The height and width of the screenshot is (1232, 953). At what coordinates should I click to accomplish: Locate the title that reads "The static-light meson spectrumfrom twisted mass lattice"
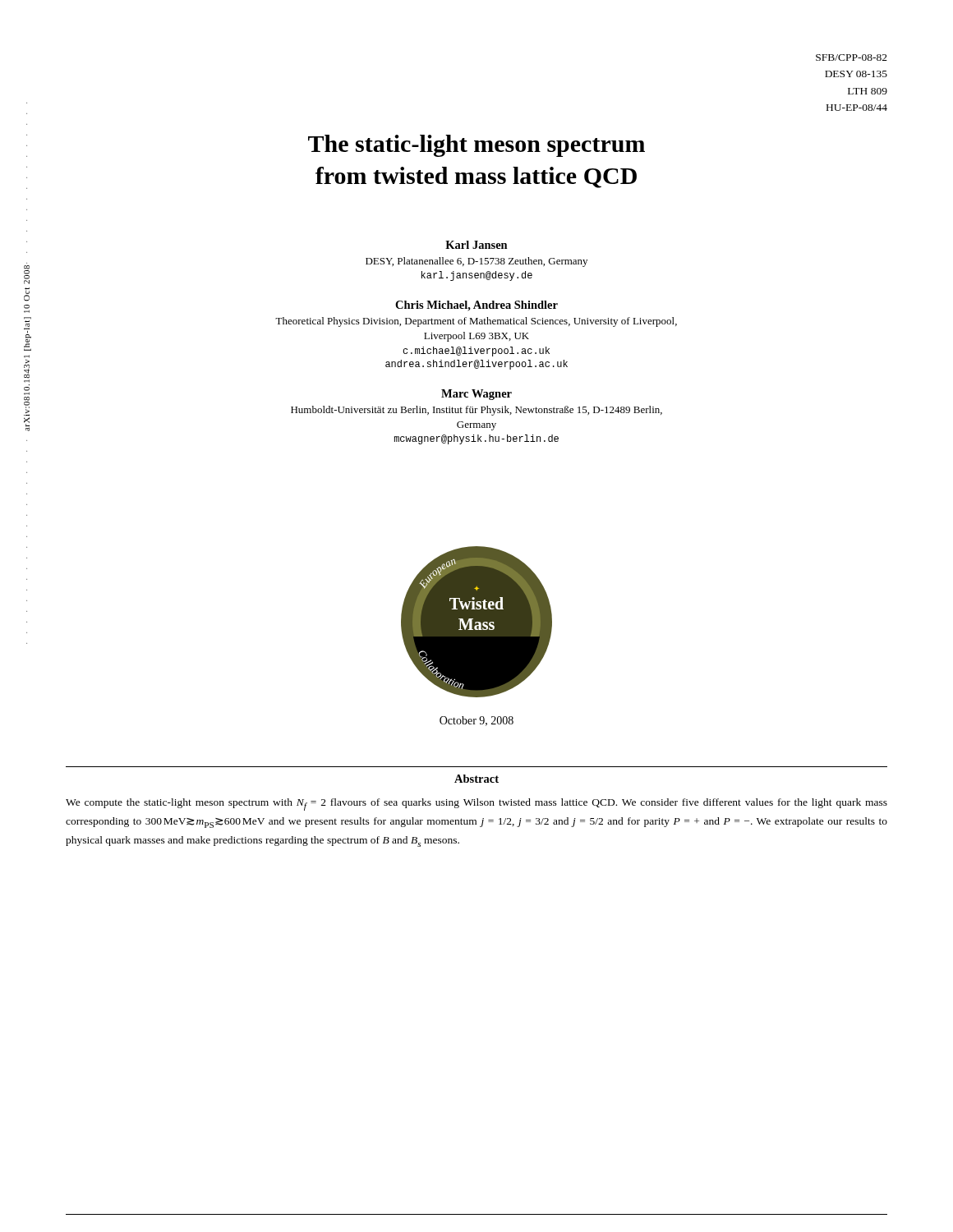pyautogui.click(x=476, y=159)
